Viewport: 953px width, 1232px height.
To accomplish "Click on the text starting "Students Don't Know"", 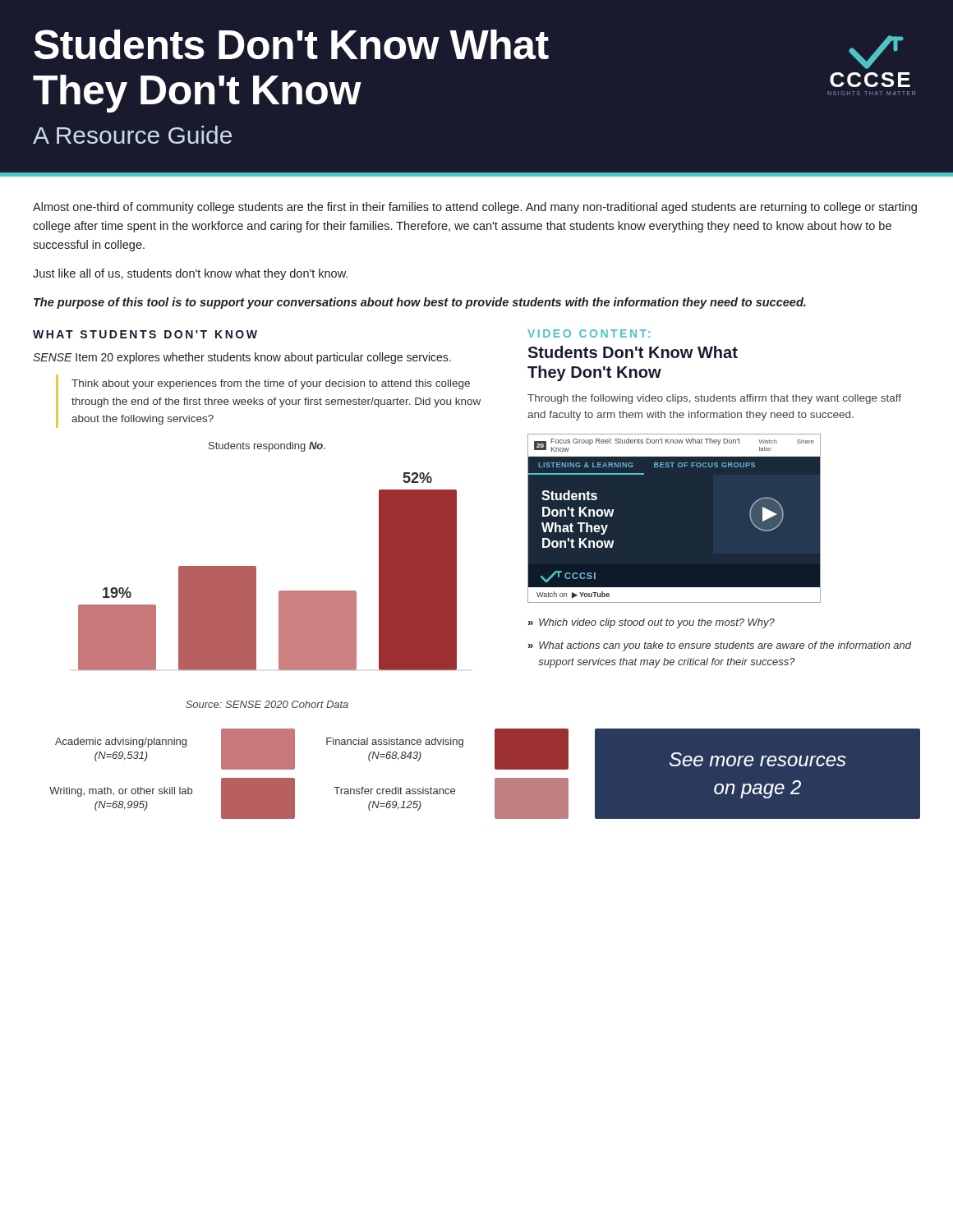I will click(x=469, y=49).
